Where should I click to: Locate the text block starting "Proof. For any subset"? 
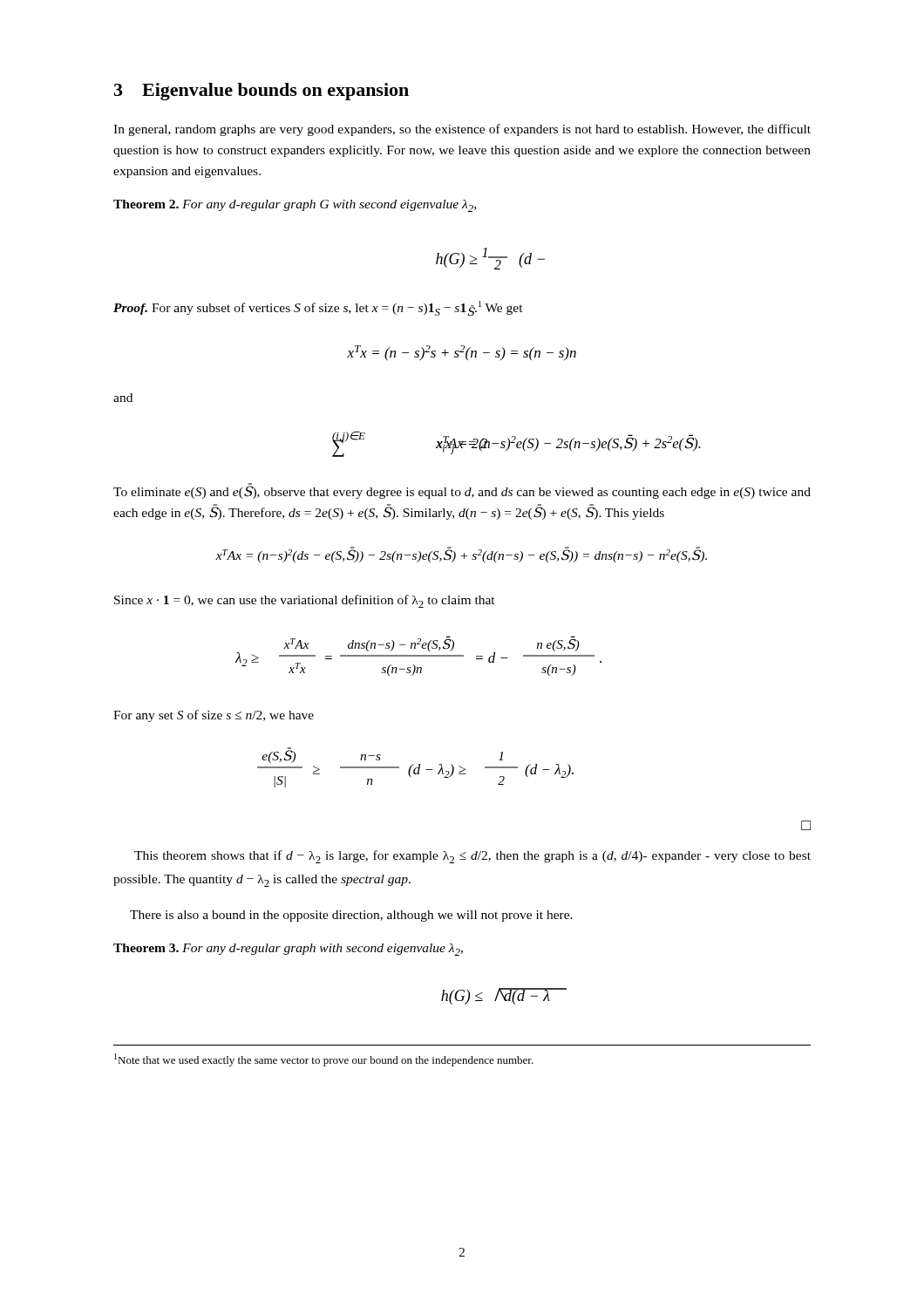(x=318, y=309)
